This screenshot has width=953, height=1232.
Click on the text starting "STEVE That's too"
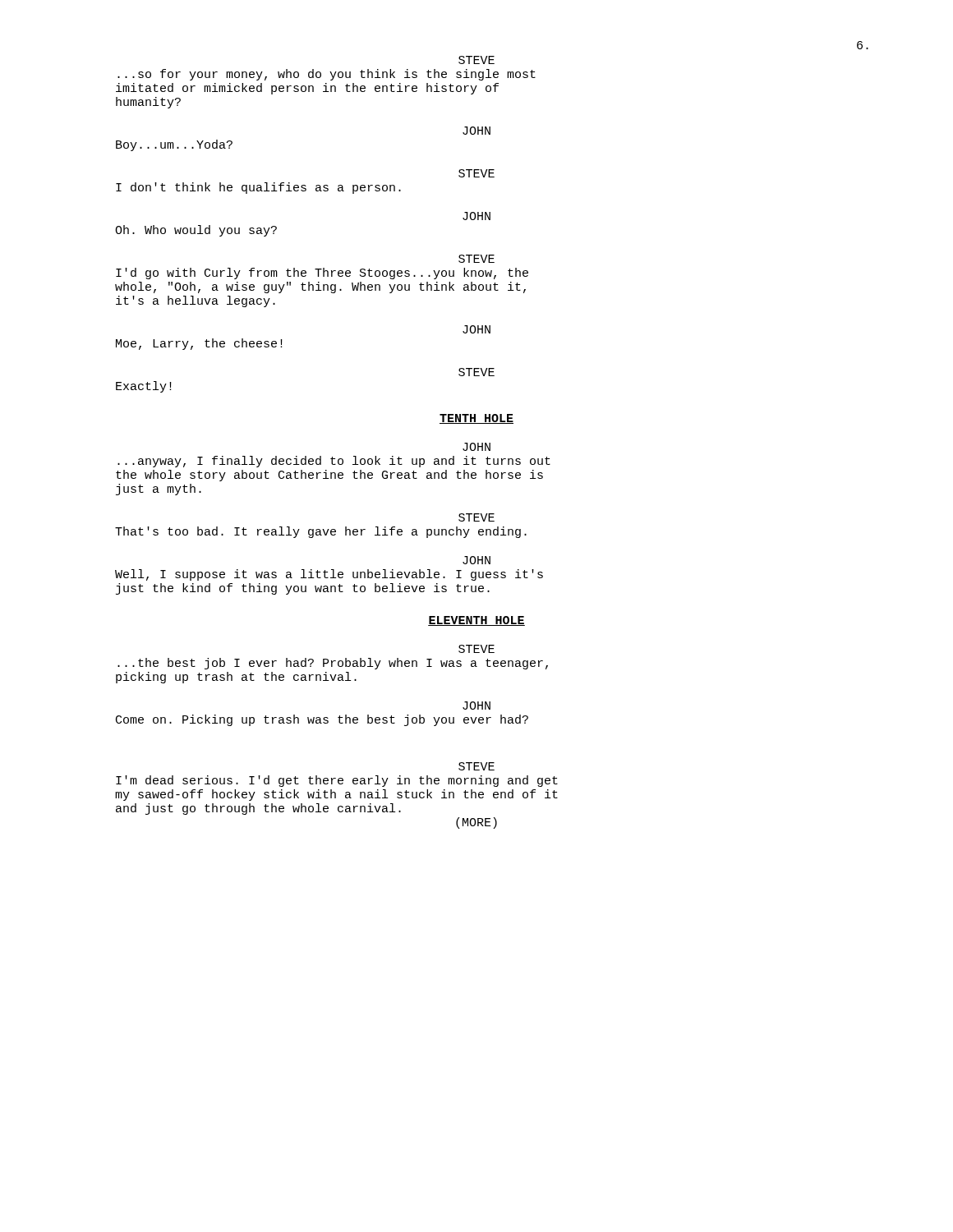[x=476, y=526]
